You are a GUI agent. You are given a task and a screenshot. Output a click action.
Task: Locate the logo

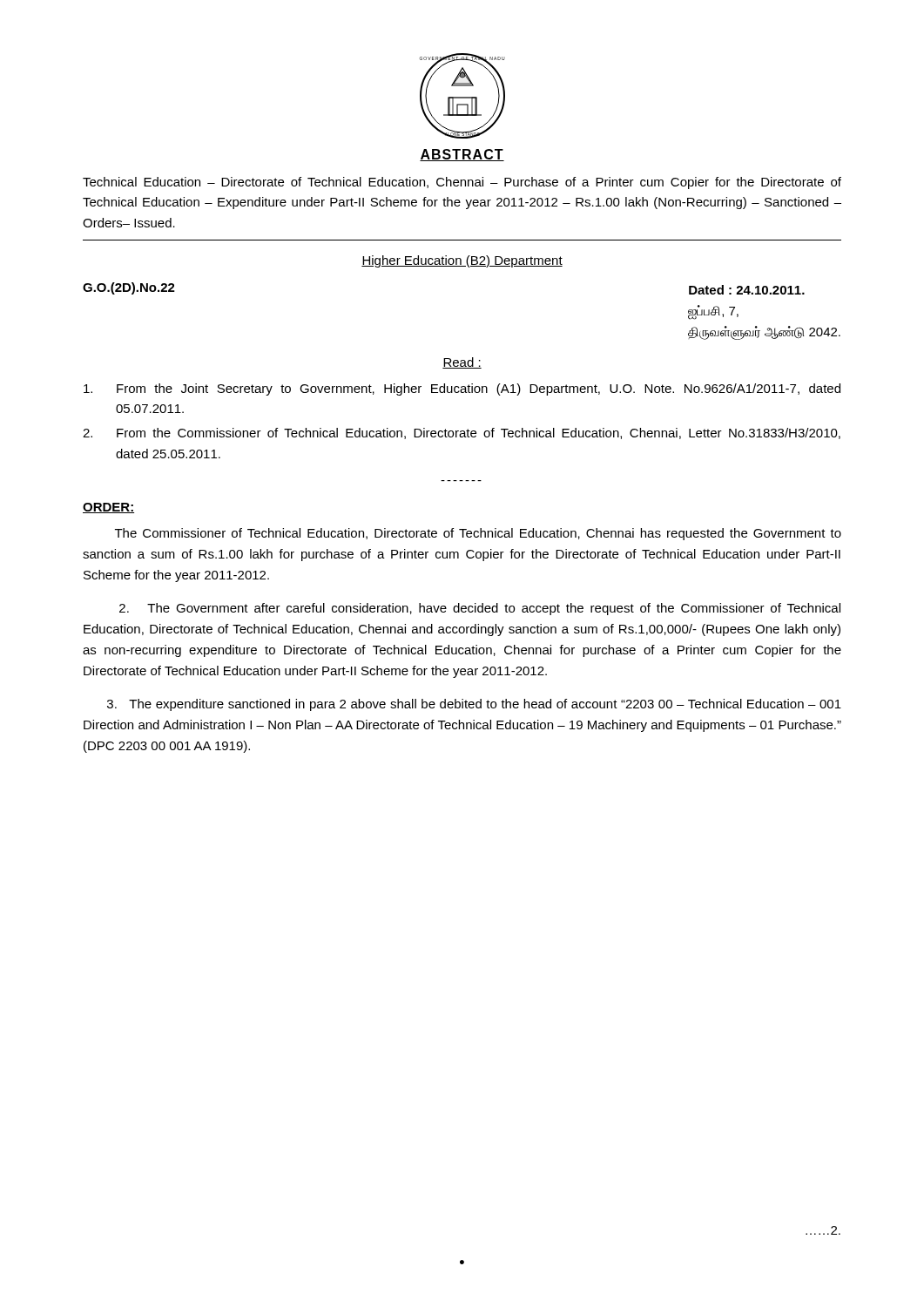pyautogui.click(x=462, y=97)
